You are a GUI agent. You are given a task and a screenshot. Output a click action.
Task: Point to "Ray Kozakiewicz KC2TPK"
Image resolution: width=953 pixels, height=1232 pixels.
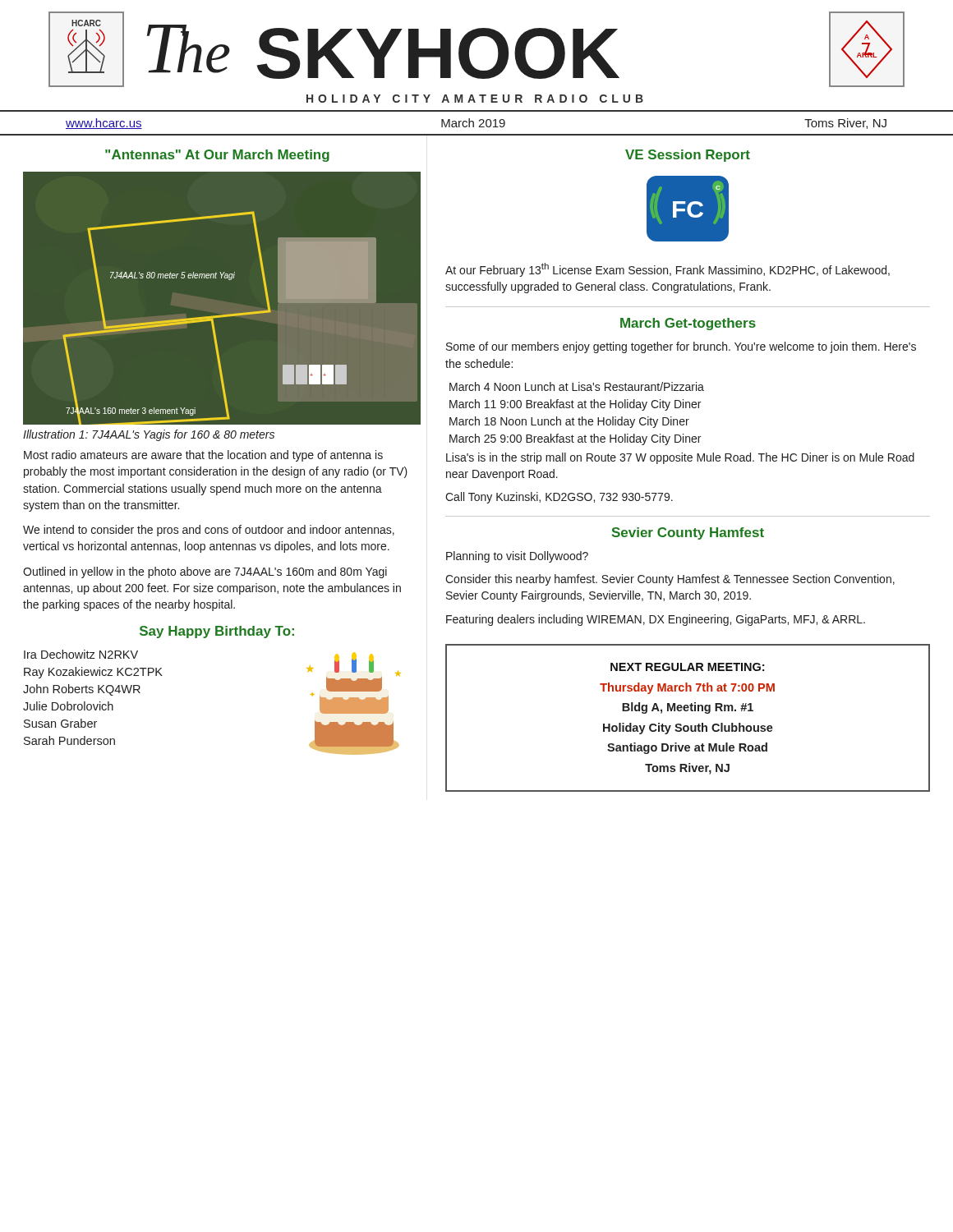coord(93,672)
